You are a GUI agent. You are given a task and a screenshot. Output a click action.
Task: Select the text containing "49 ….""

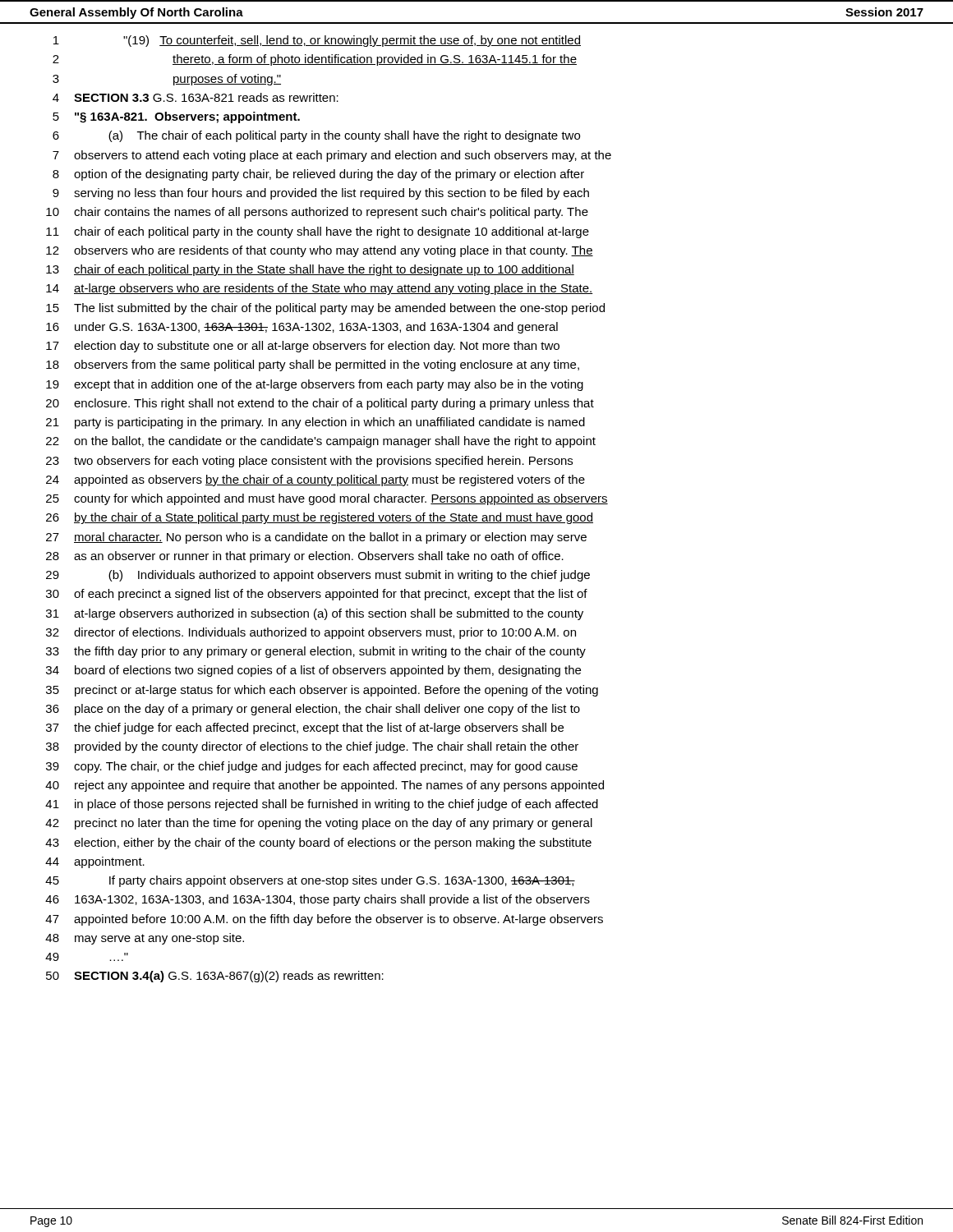[x=48, y=956]
